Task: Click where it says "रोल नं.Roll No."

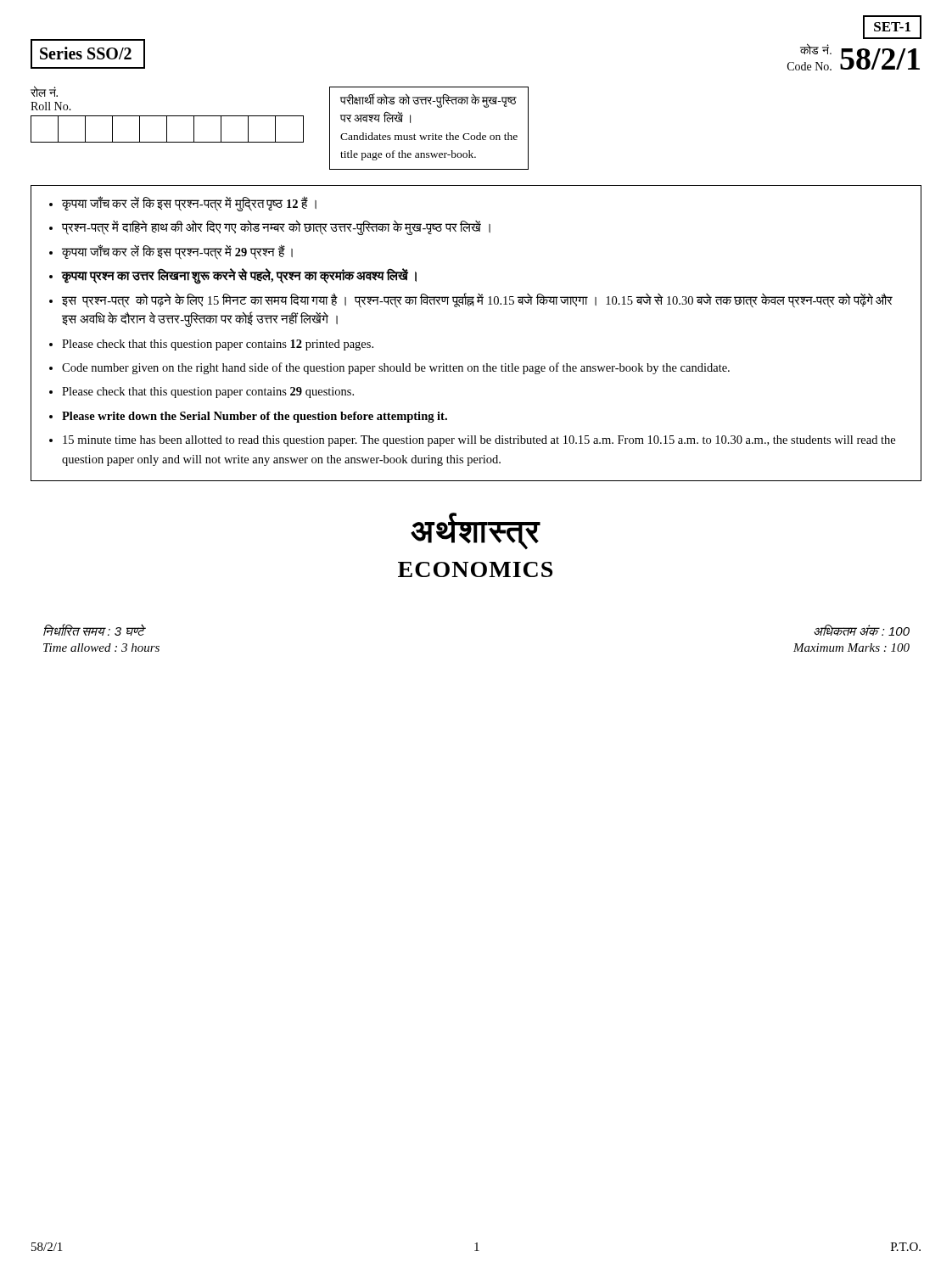Action: [167, 115]
